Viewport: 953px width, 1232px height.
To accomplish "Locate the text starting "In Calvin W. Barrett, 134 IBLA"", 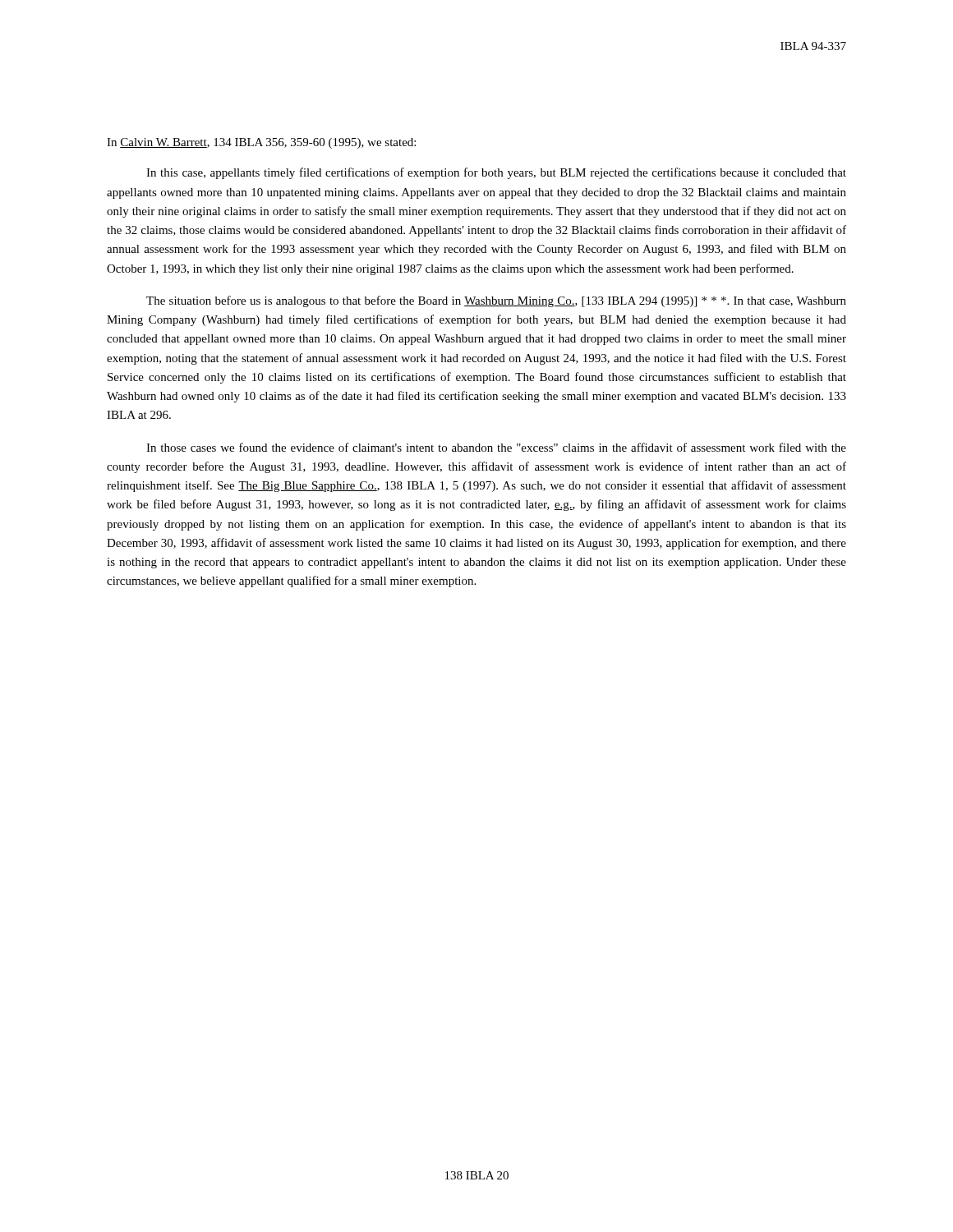I will (x=262, y=142).
